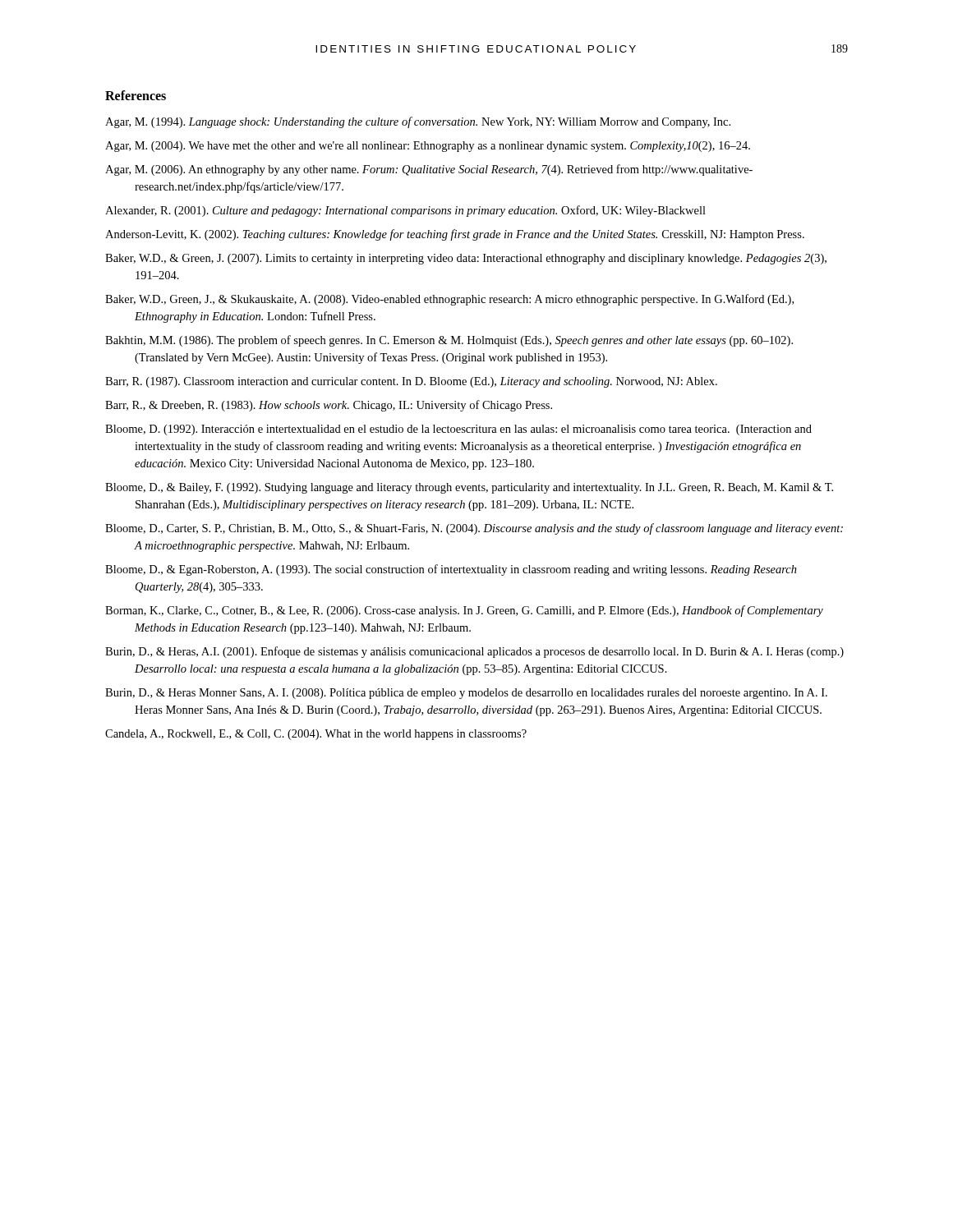953x1232 pixels.
Task: Select the list item that reads "Alexander, R. (2001). Culture and pedagogy: International comparisons"
Action: point(405,210)
